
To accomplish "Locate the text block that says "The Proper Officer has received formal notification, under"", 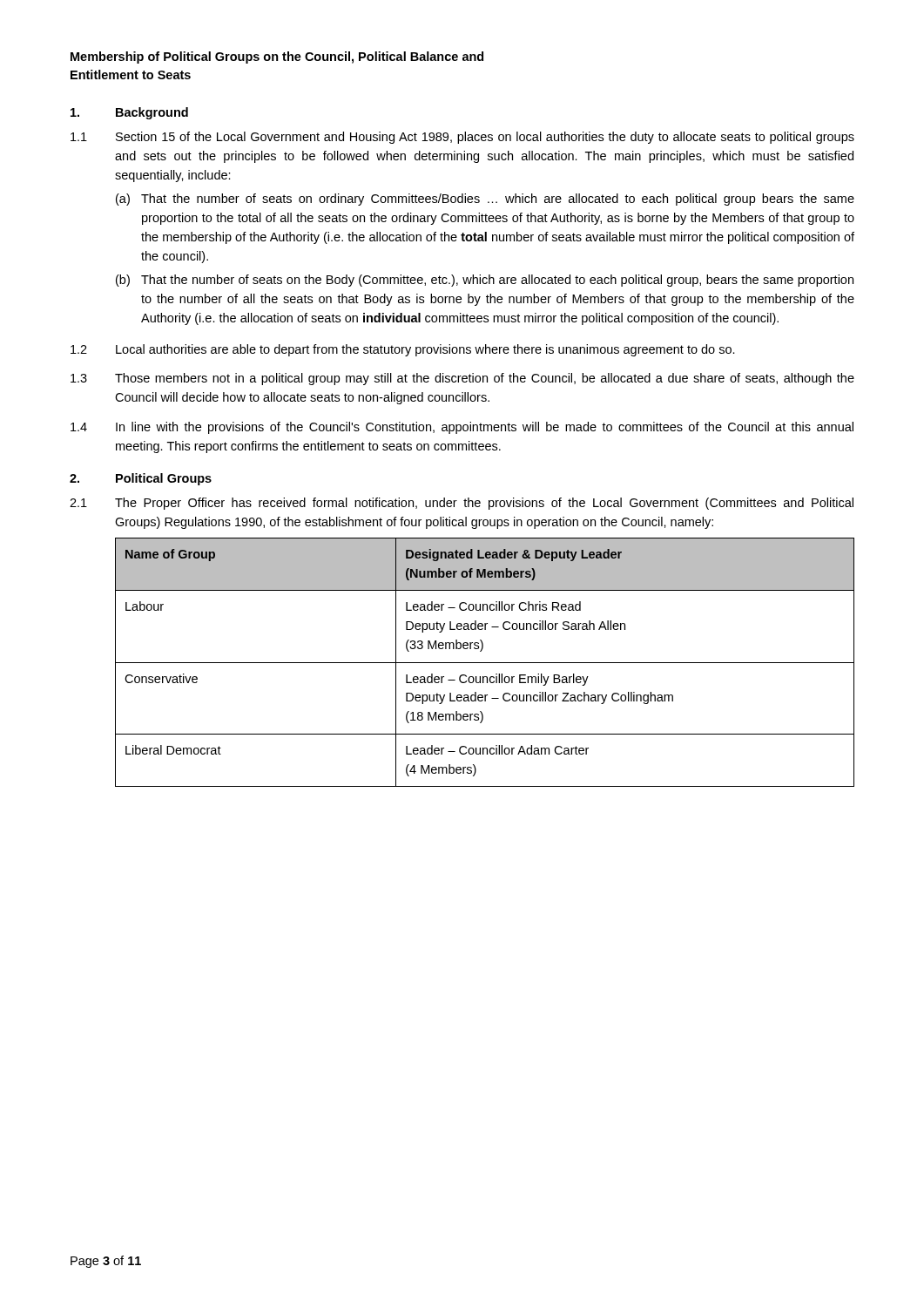I will [x=485, y=512].
